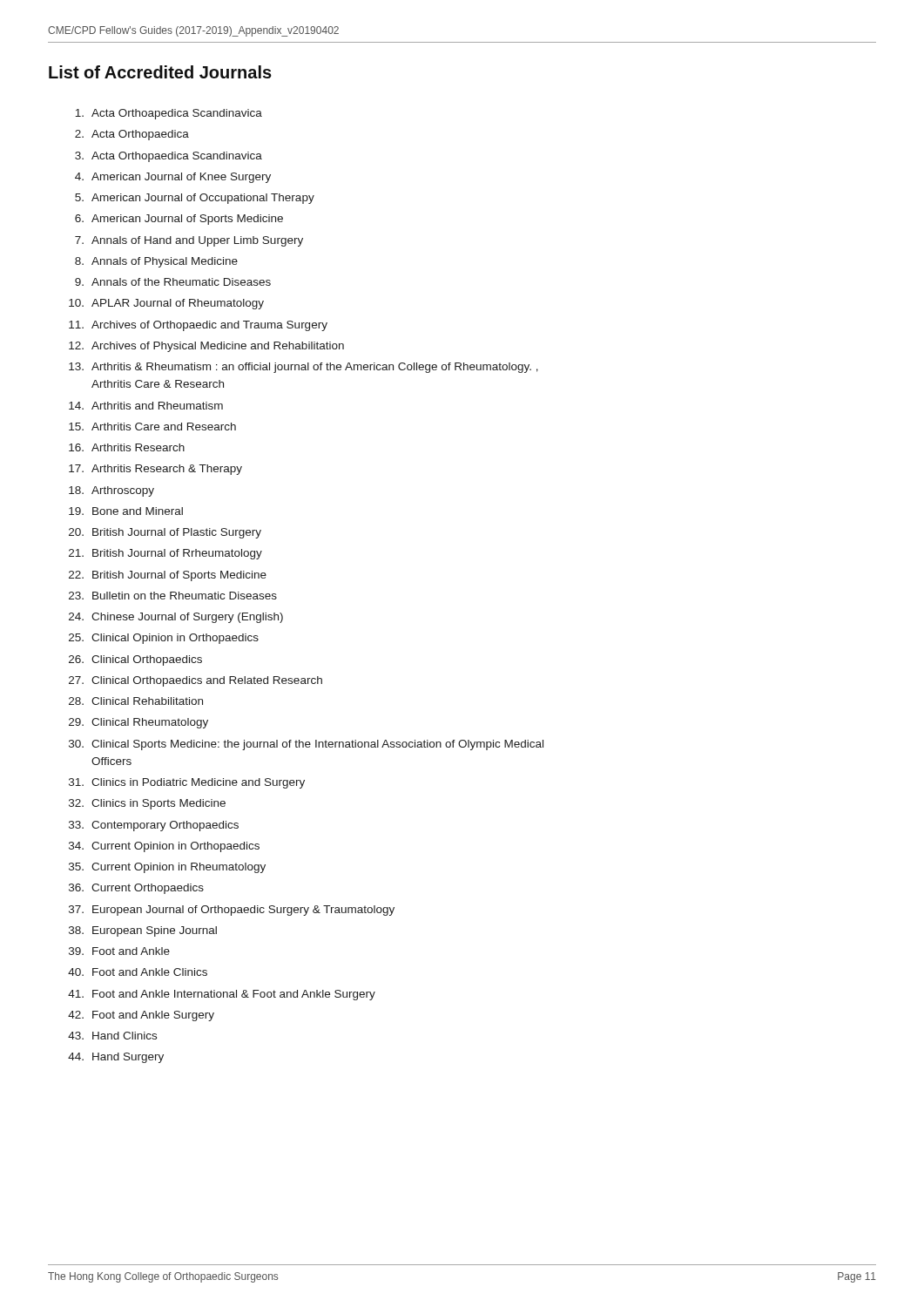Find the text block starting "5. American Journal of Occupational Therapy"

pos(195,199)
